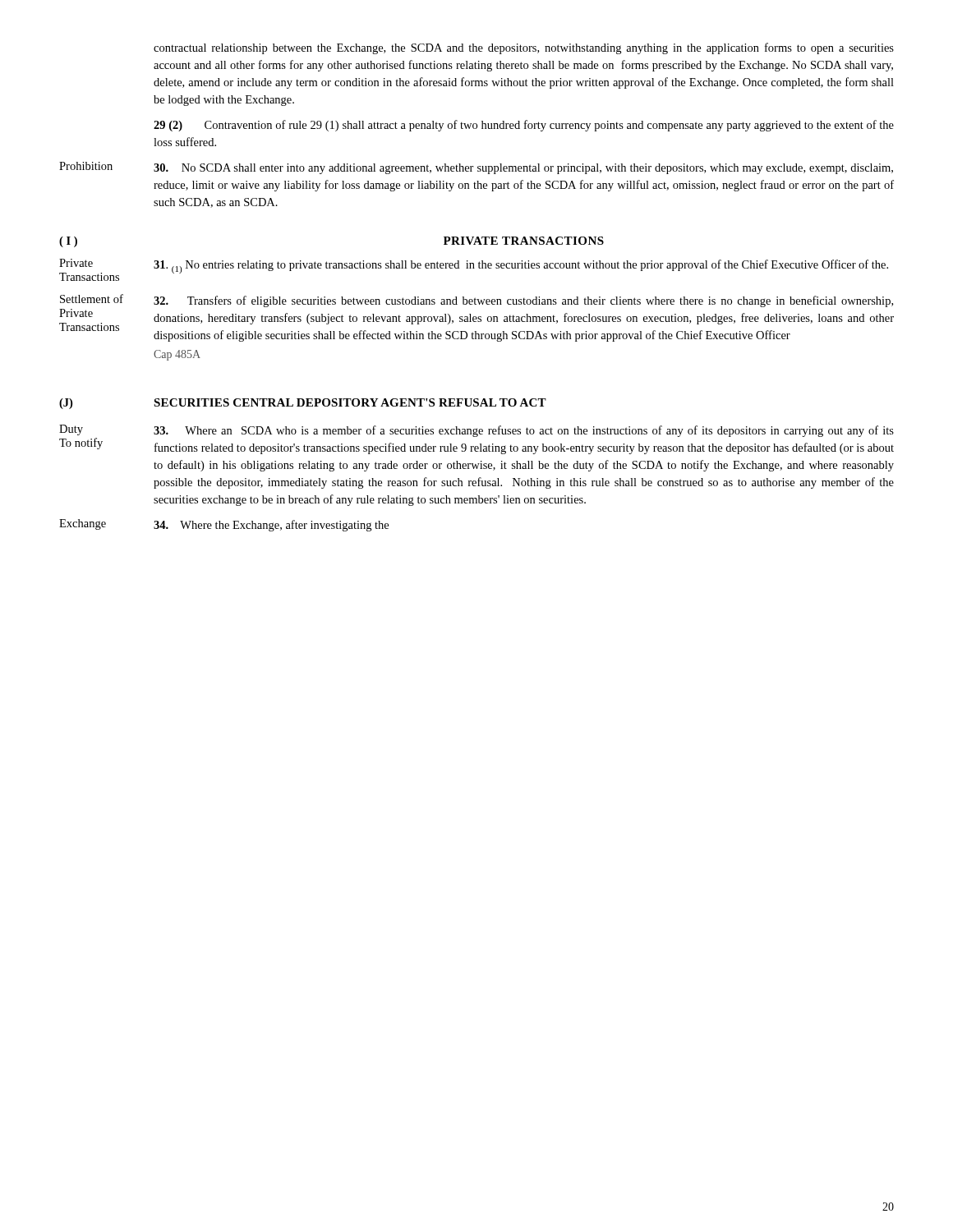This screenshot has height=1232, width=953.
Task: Locate the text "( I ) PRIVATE TRANSACTIONS"
Action: coord(476,241)
